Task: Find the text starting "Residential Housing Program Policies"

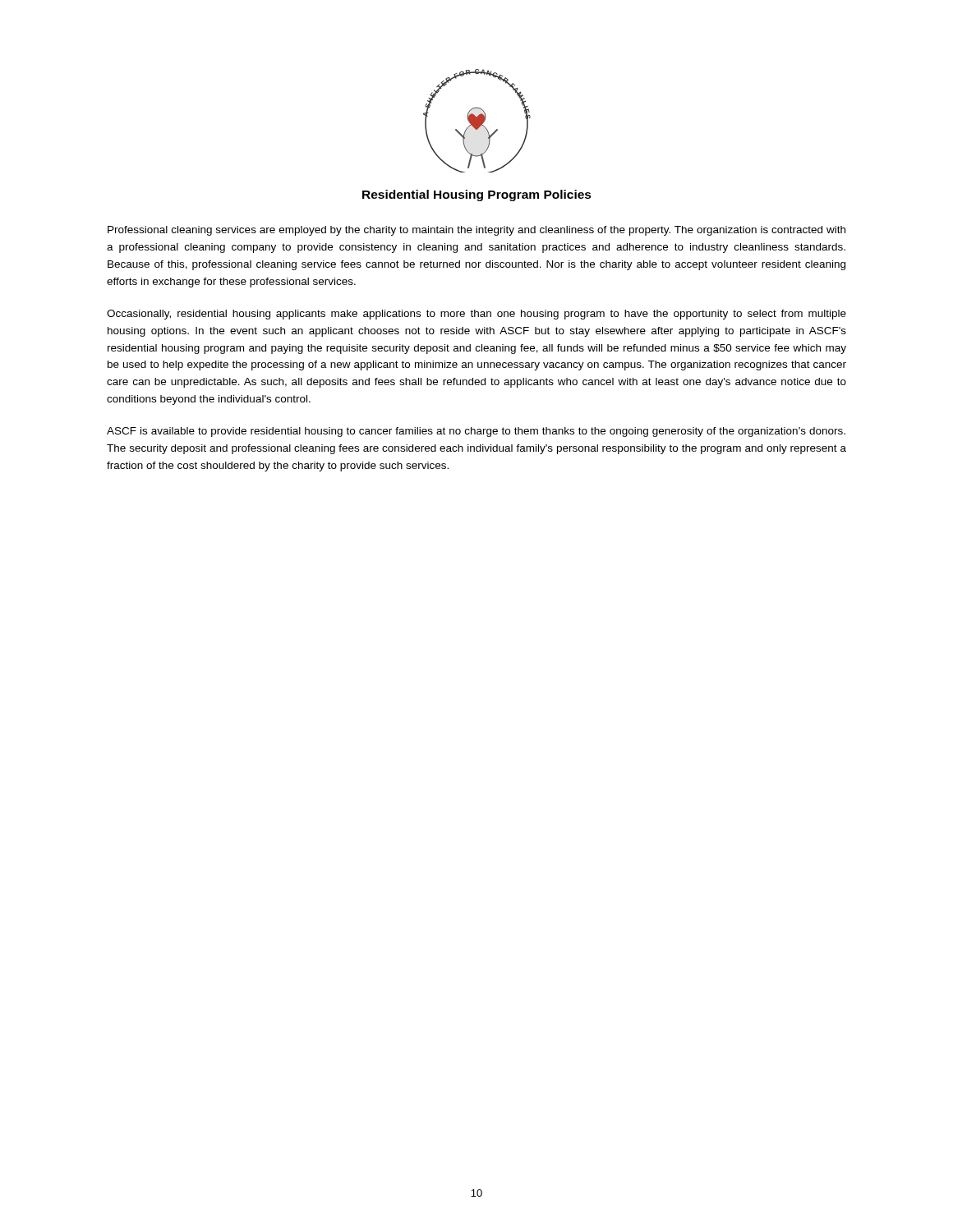Action: (x=476, y=194)
